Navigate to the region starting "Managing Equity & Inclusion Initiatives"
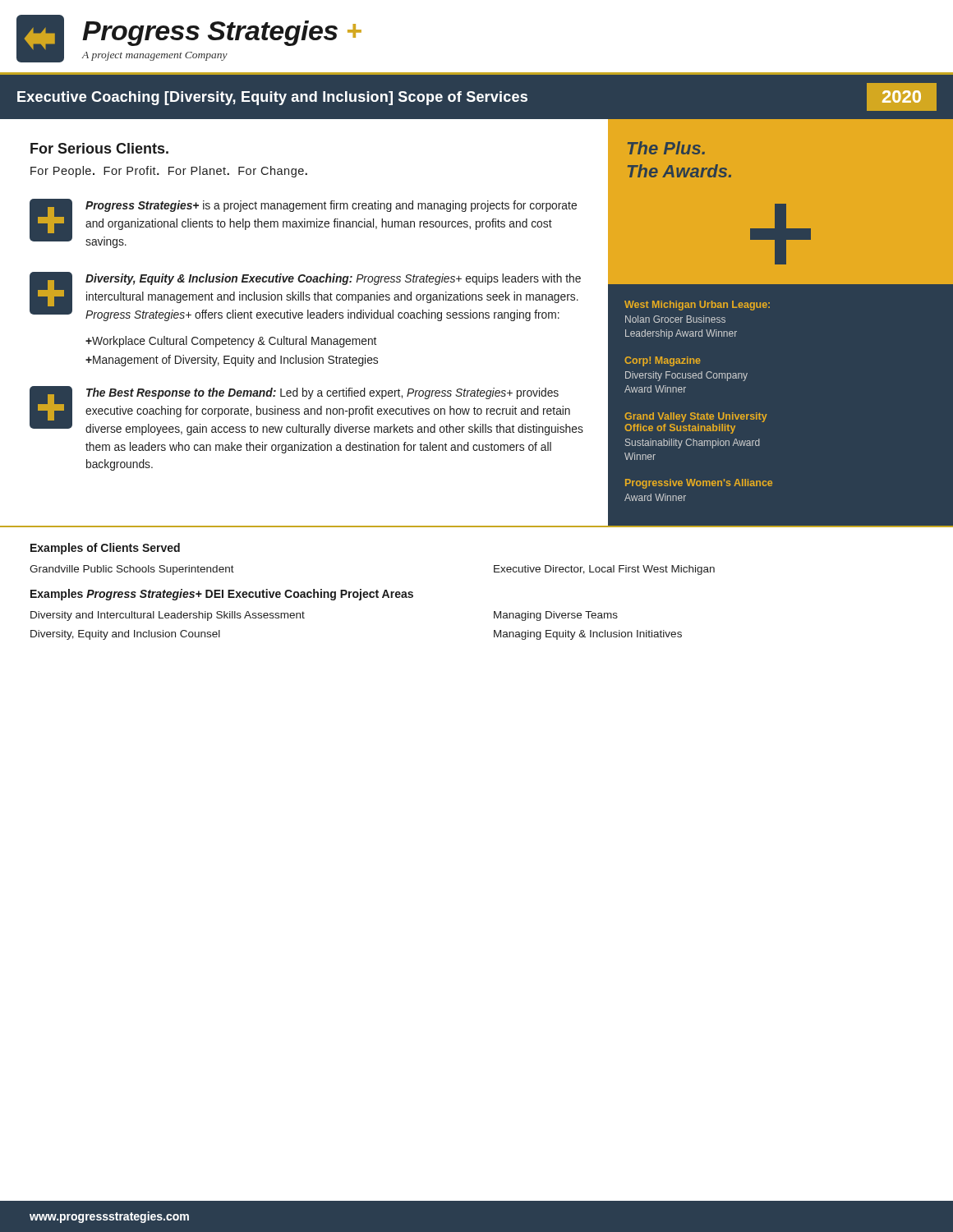The width and height of the screenshot is (953, 1232). point(588,633)
